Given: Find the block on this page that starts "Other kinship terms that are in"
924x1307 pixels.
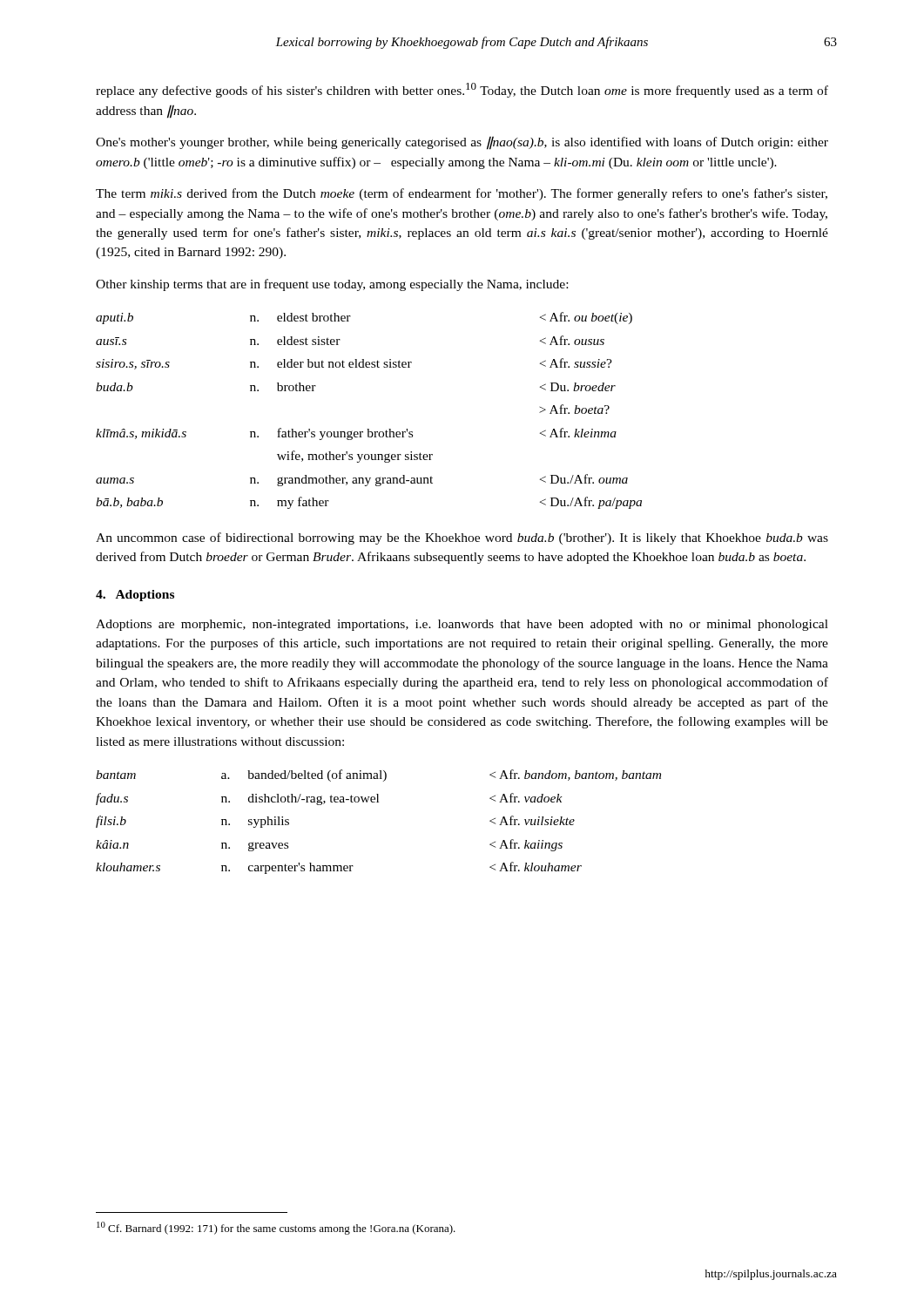Looking at the screenshot, I should click(332, 284).
